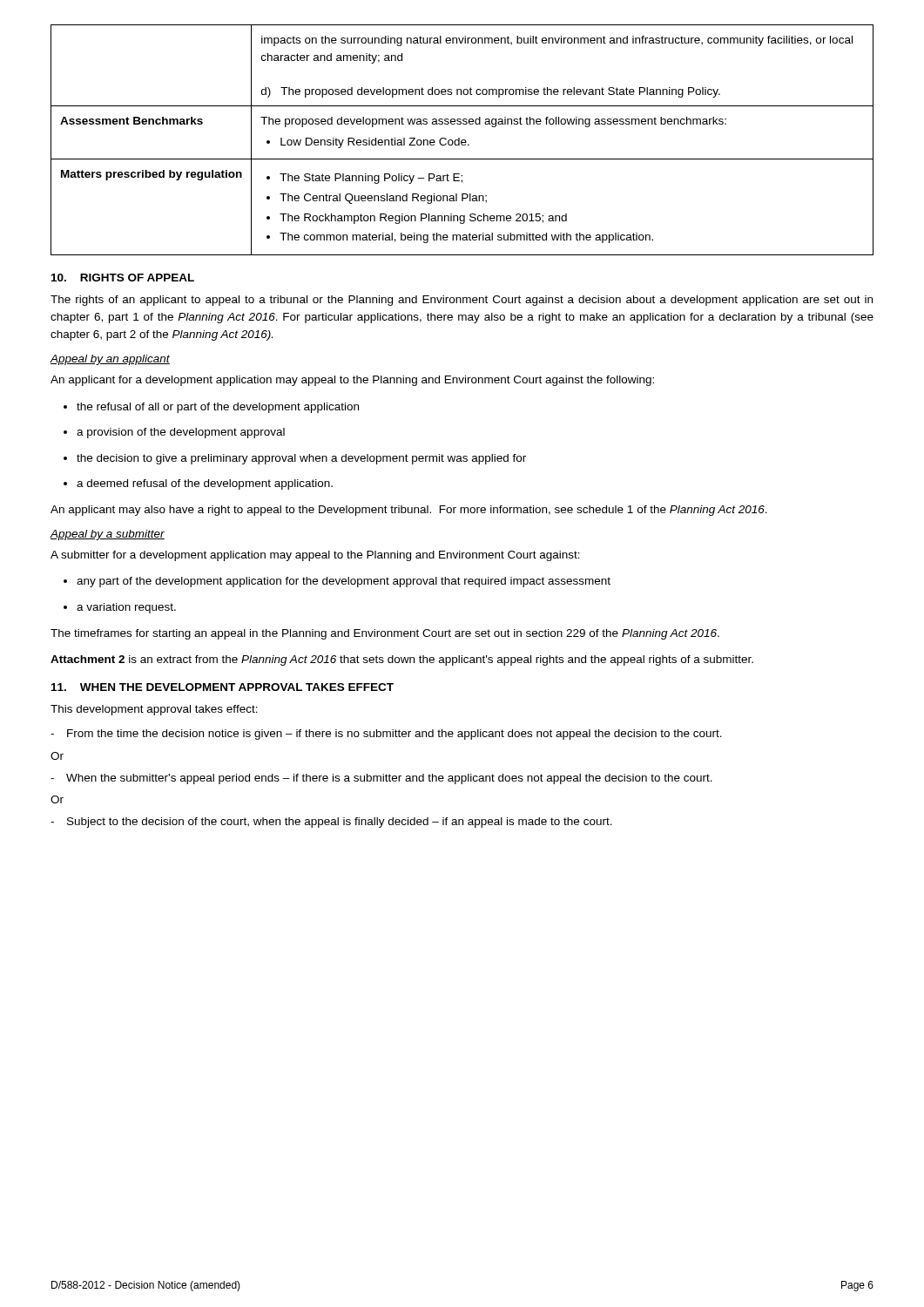Click on the table containing "Matters prescribed by"
Image resolution: width=924 pixels, height=1307 pixels.
click(x=462, y=140)
